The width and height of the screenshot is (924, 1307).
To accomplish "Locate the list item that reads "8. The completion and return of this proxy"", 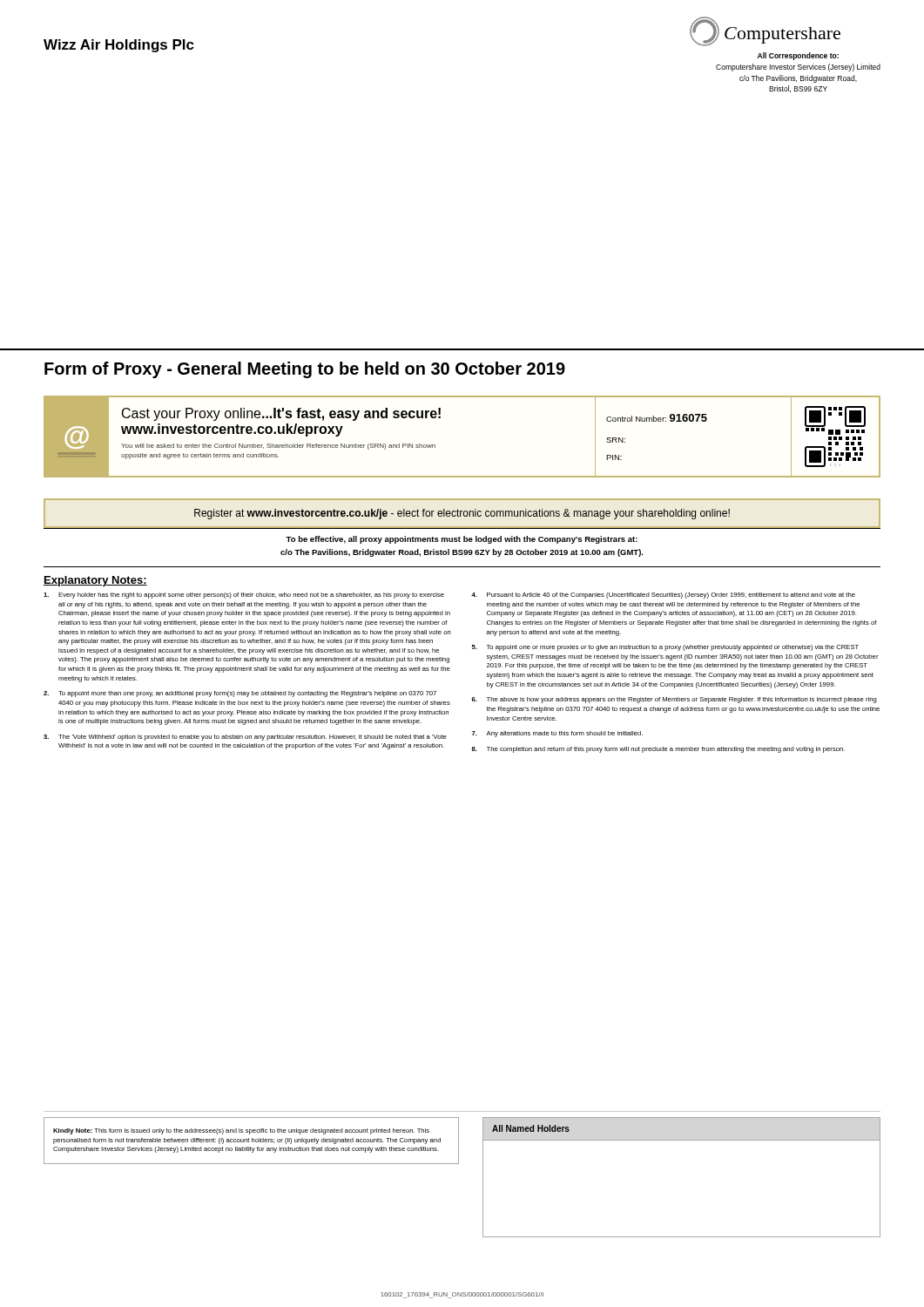I will tap(658, 749).
